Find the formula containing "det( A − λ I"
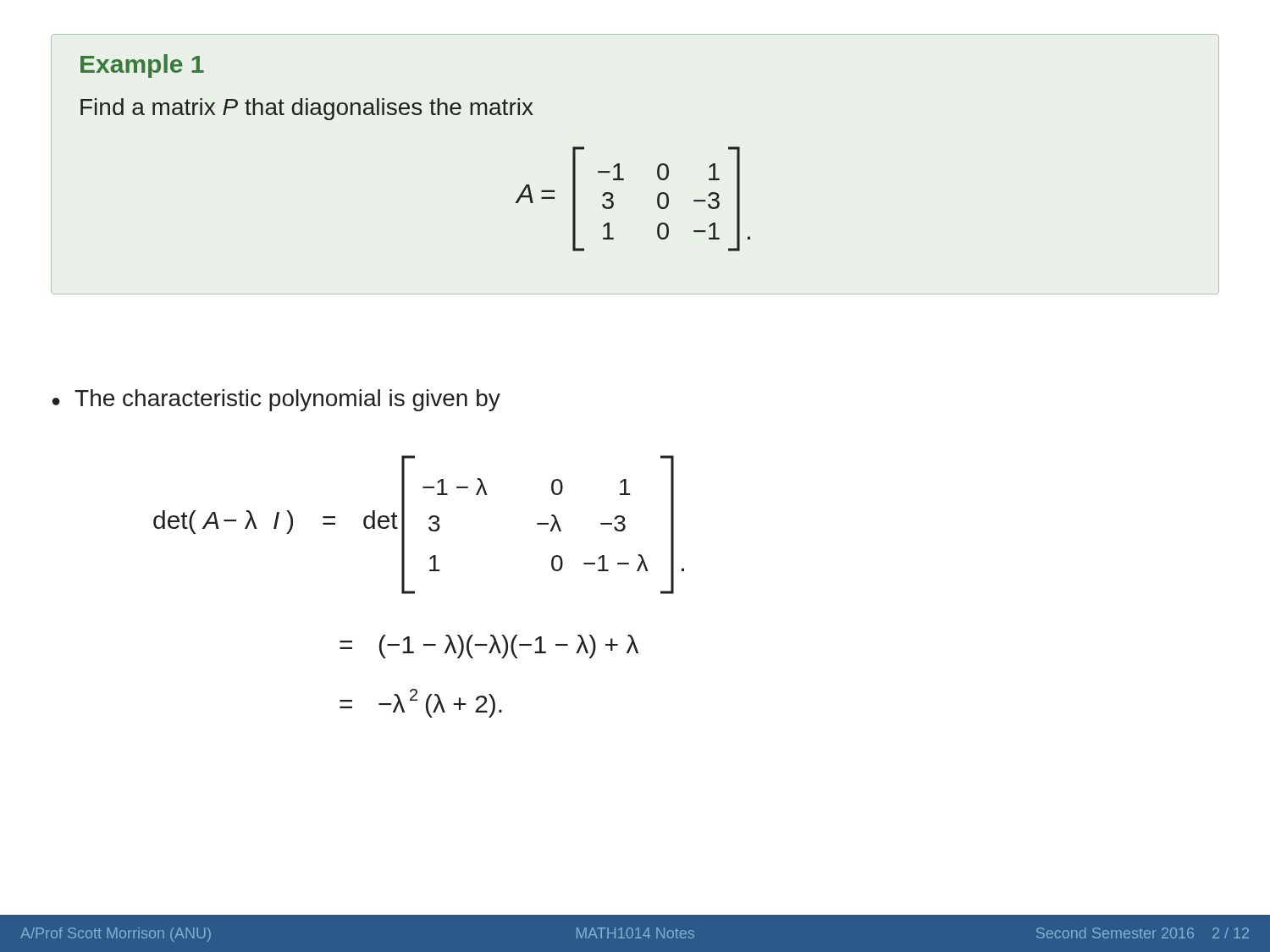 pyautogui.click(x=635, y=525)
